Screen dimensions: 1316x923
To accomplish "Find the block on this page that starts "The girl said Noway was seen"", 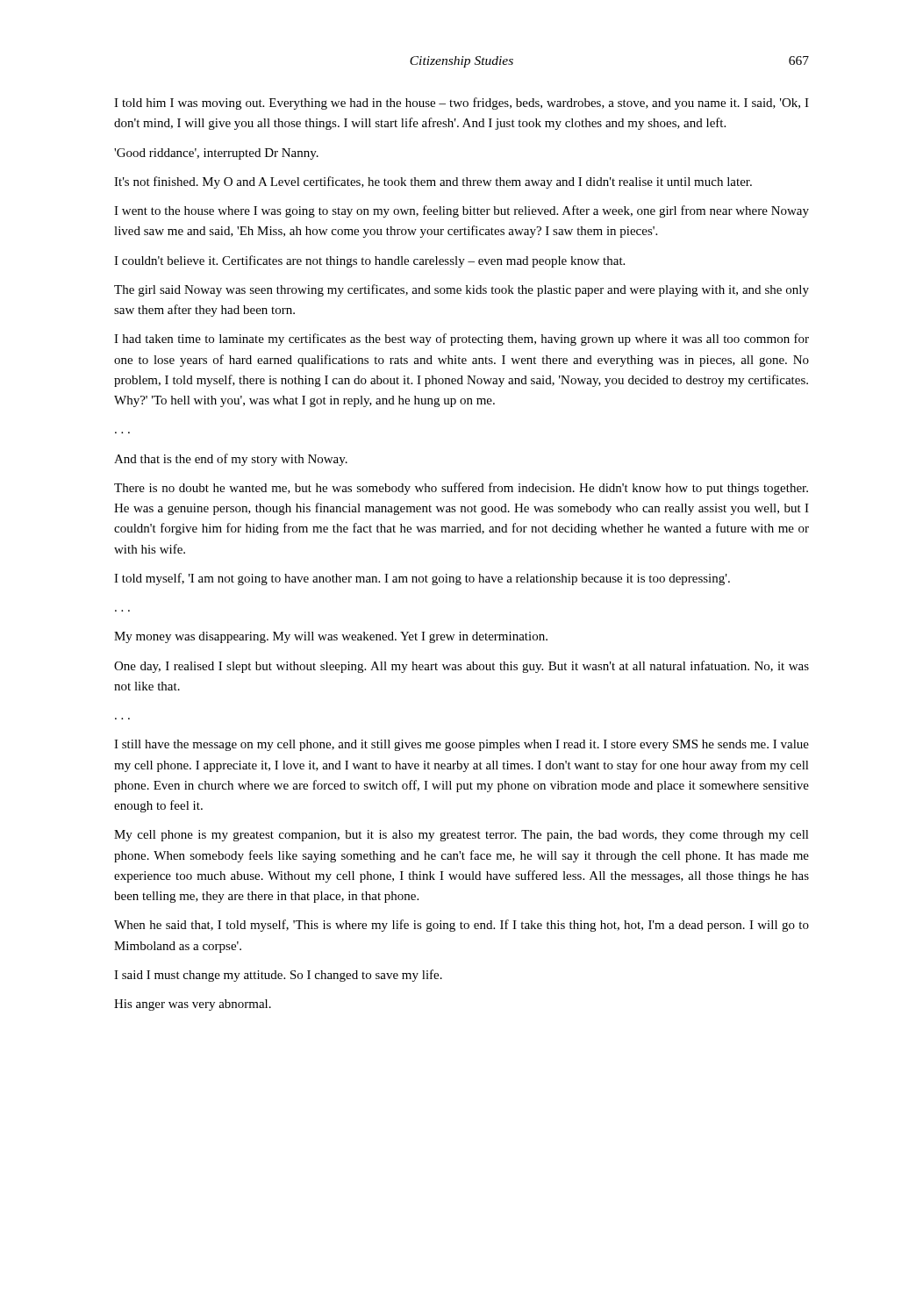I will click(x=462, y=300).
